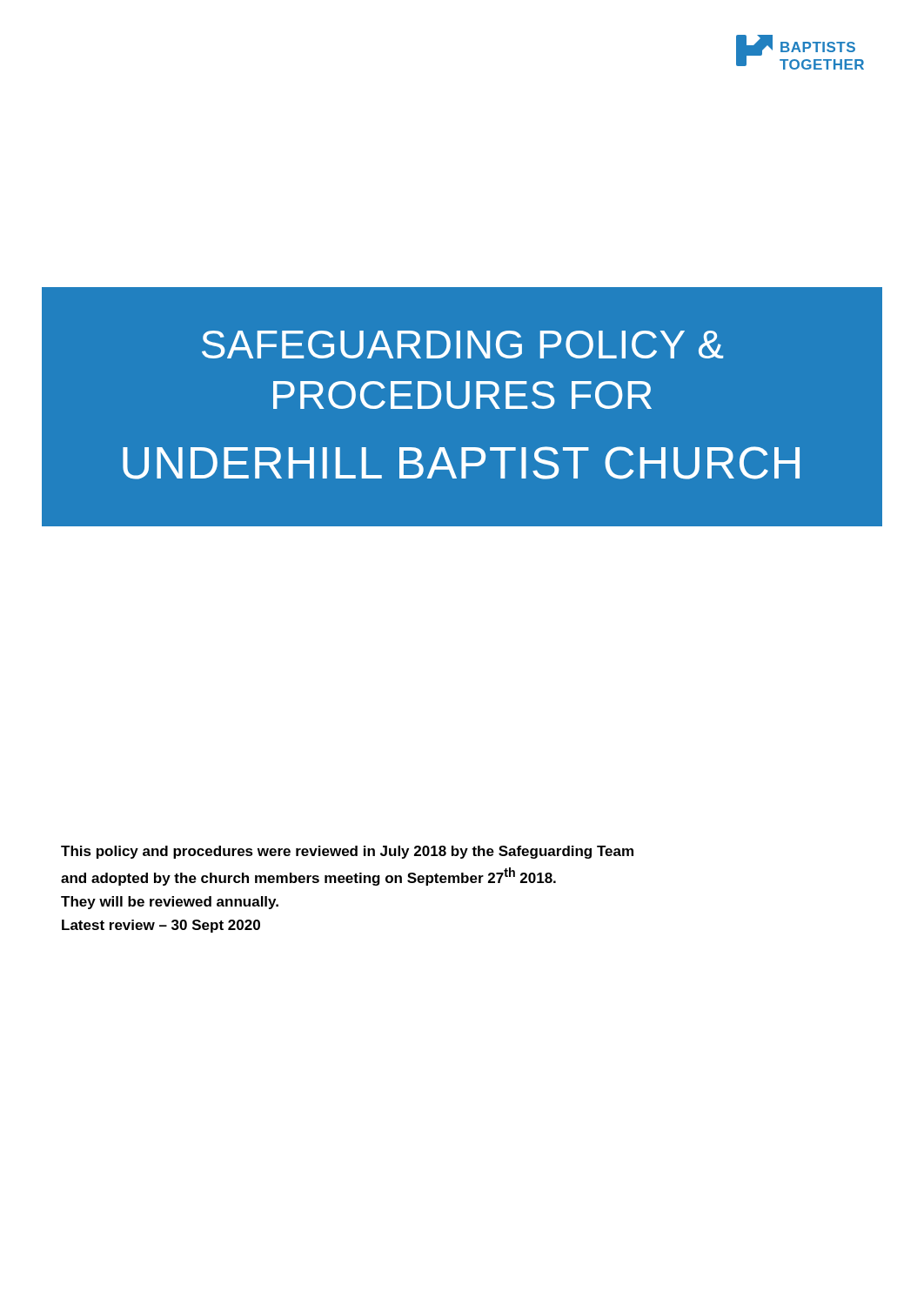This screenshot has height=1305, width=924.
Task: Select the logo
Action: pos(808,58)
